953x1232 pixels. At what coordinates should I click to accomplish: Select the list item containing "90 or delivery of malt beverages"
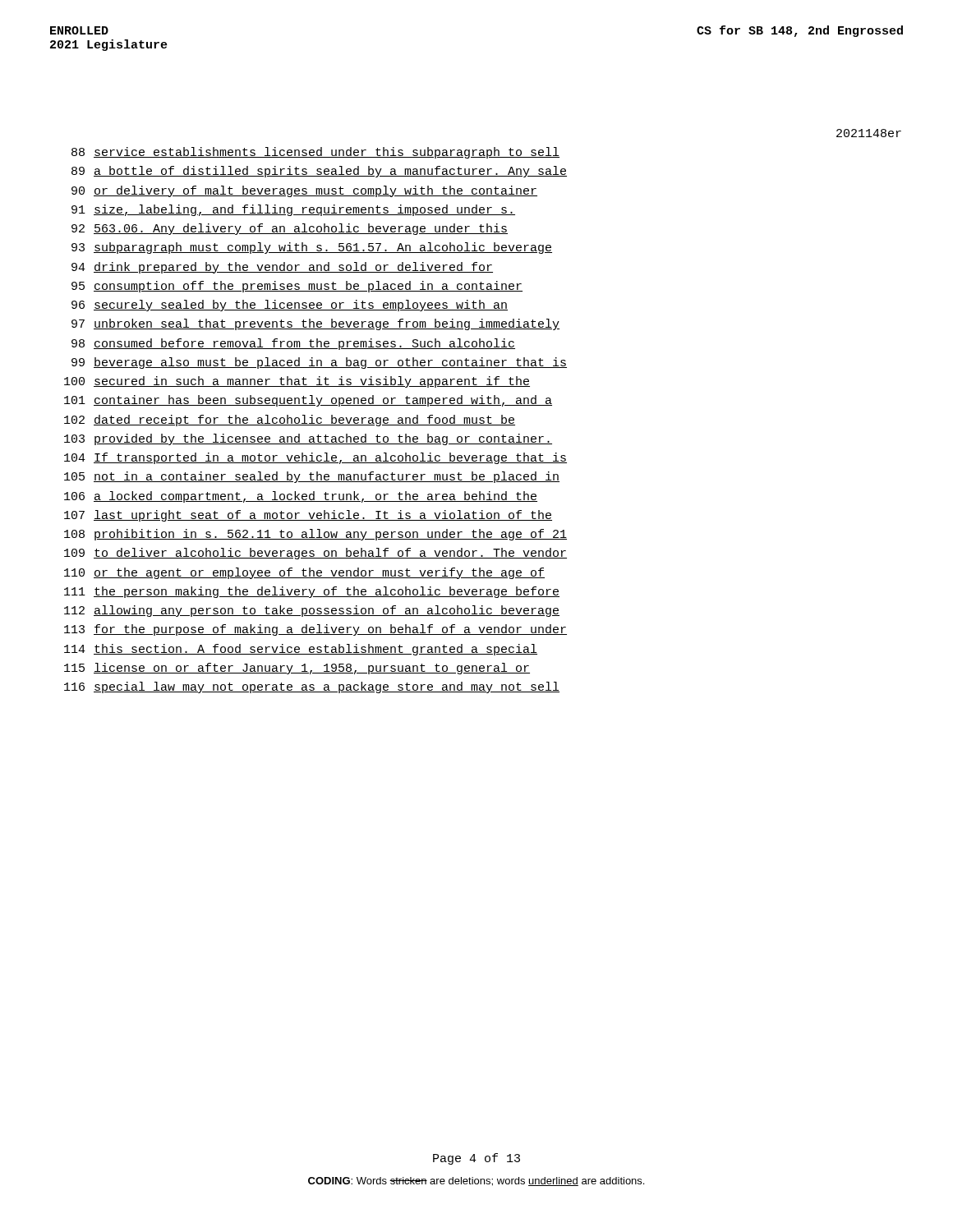tap(476, 192)
